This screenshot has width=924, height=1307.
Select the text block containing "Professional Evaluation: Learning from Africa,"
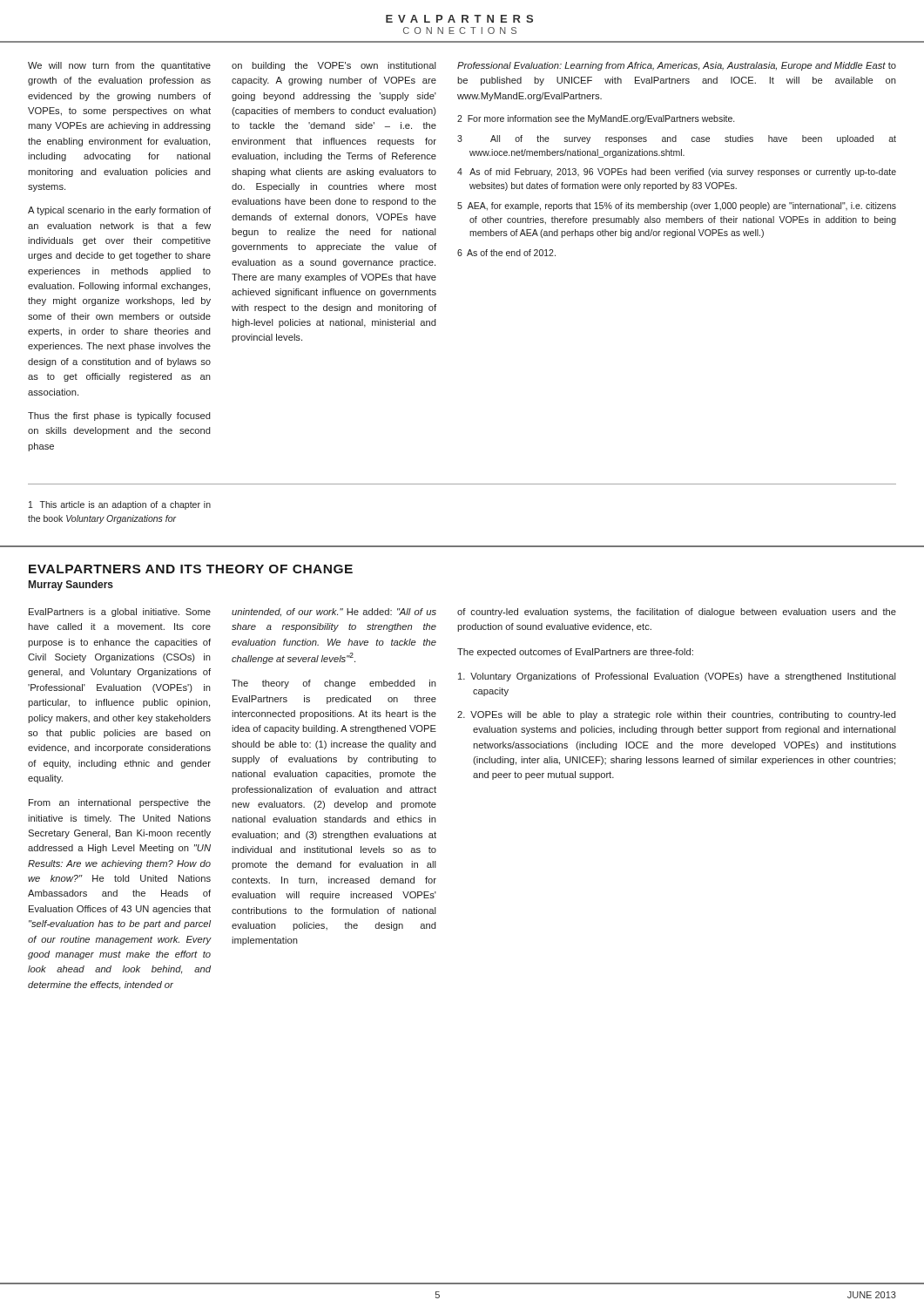click(677, 81)
